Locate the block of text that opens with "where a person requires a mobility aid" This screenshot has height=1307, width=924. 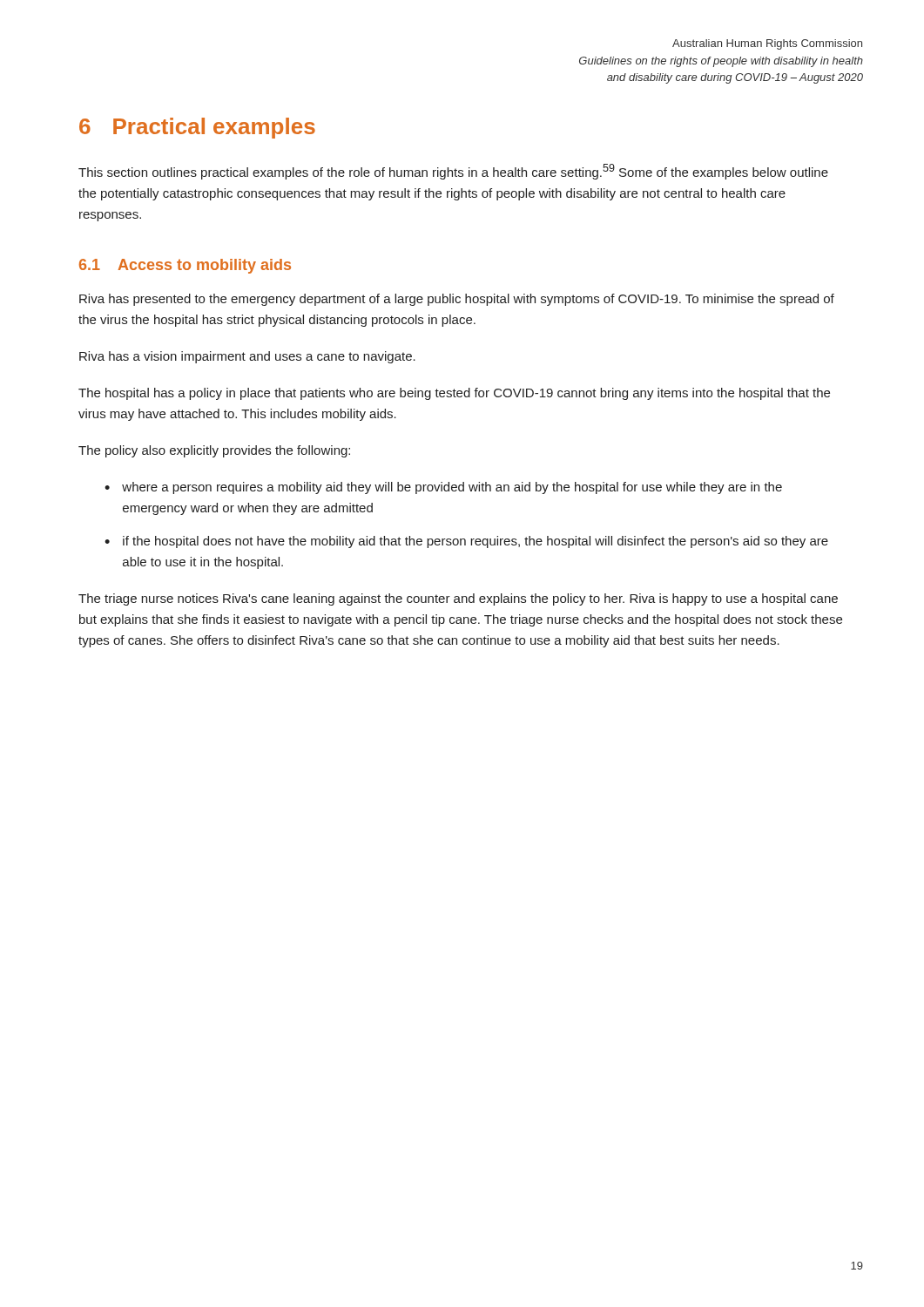click(484, 498)
